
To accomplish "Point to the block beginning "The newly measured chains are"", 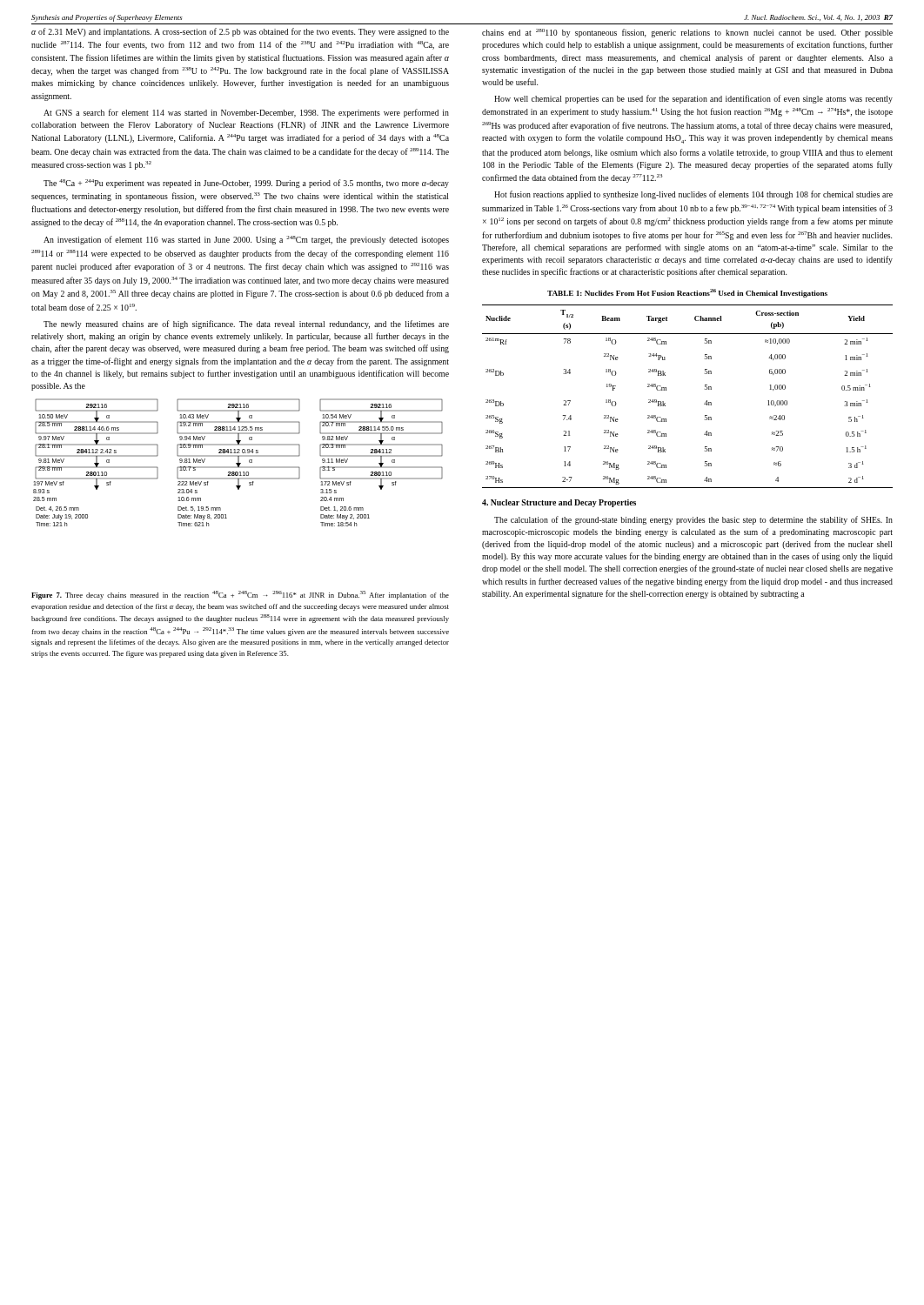I will click(x=240, y=355).
